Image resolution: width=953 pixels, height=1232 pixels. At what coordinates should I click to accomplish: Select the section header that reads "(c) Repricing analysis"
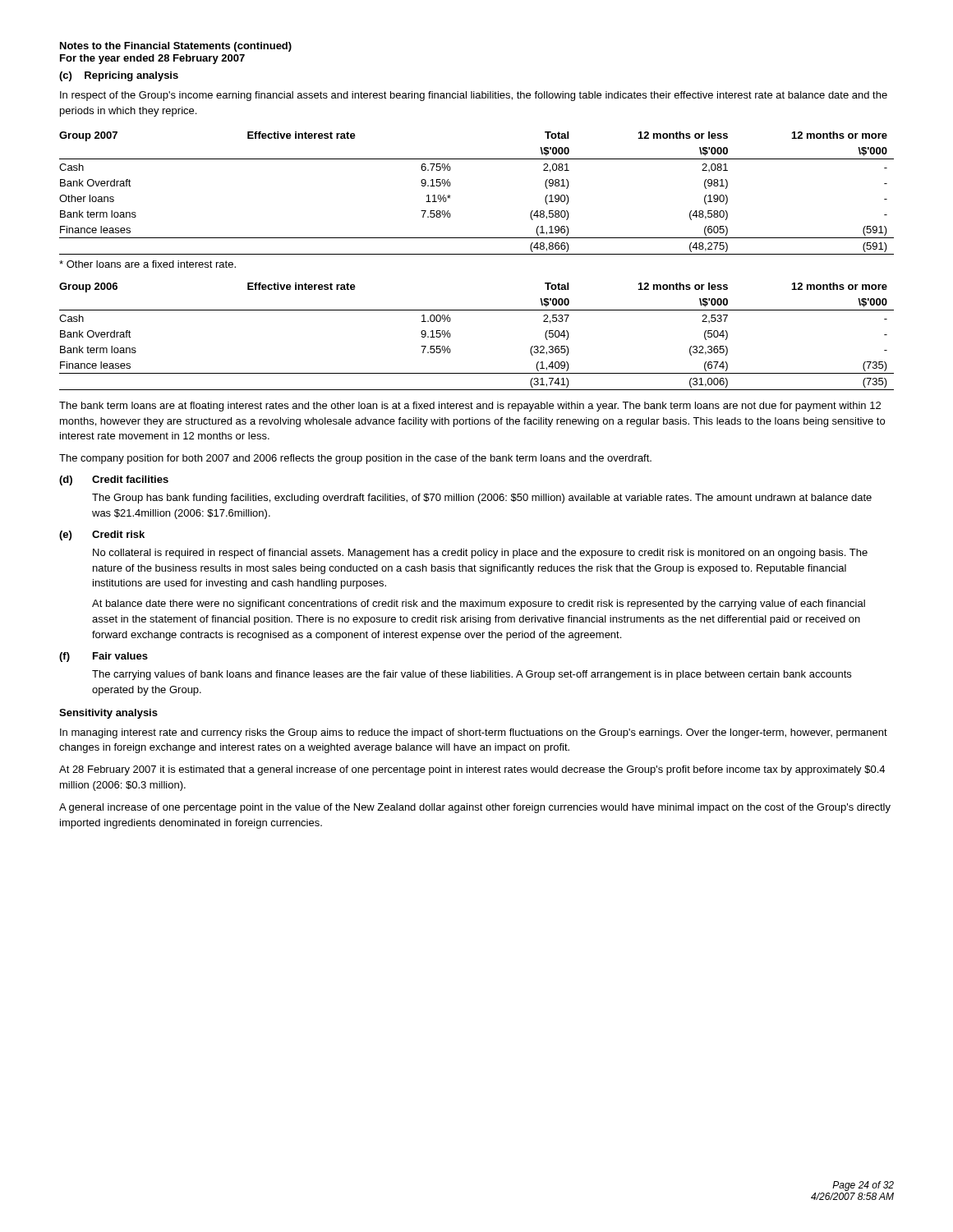point(119,75)
